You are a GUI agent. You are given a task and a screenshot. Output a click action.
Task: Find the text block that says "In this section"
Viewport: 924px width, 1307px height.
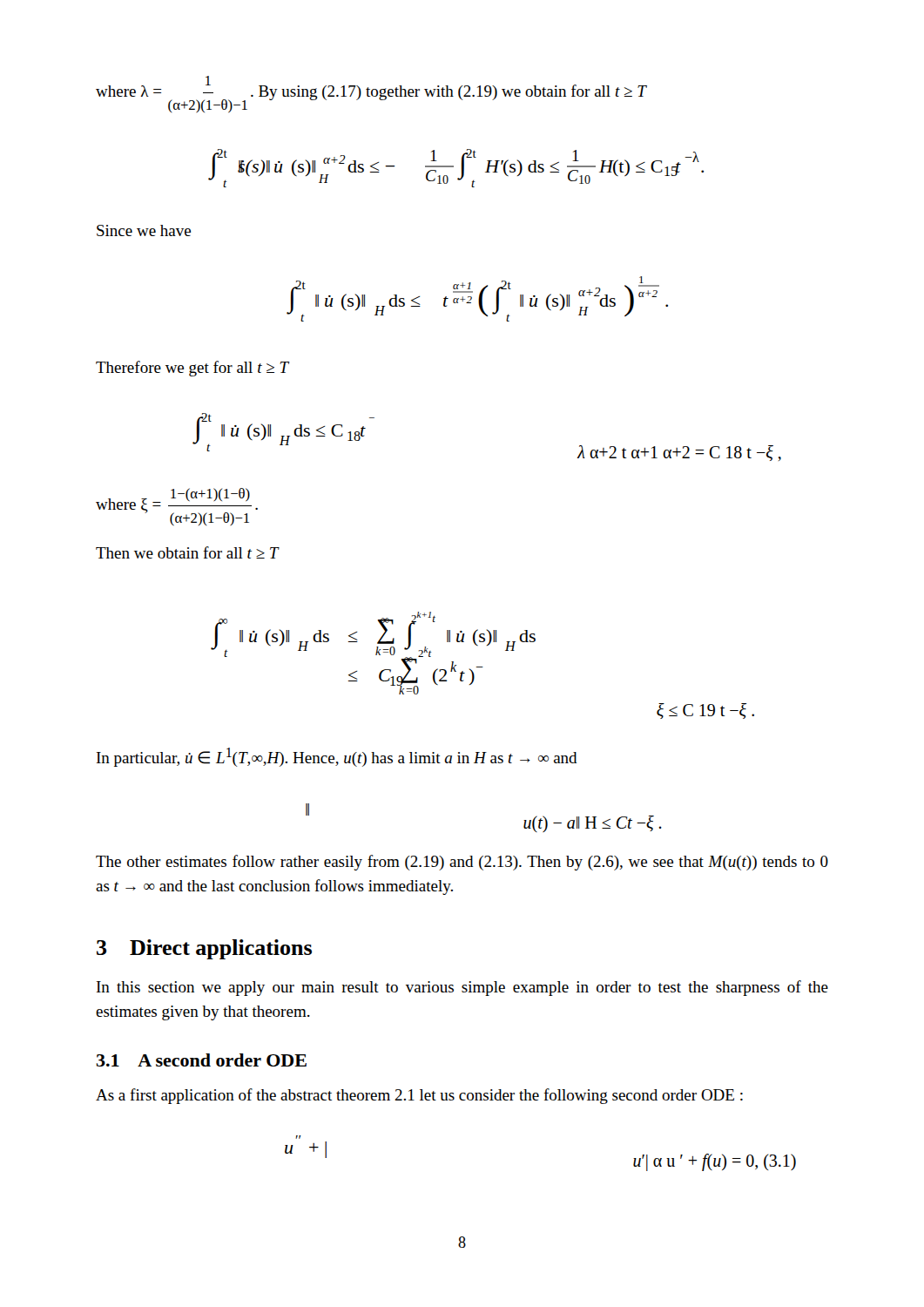(462, 999)
